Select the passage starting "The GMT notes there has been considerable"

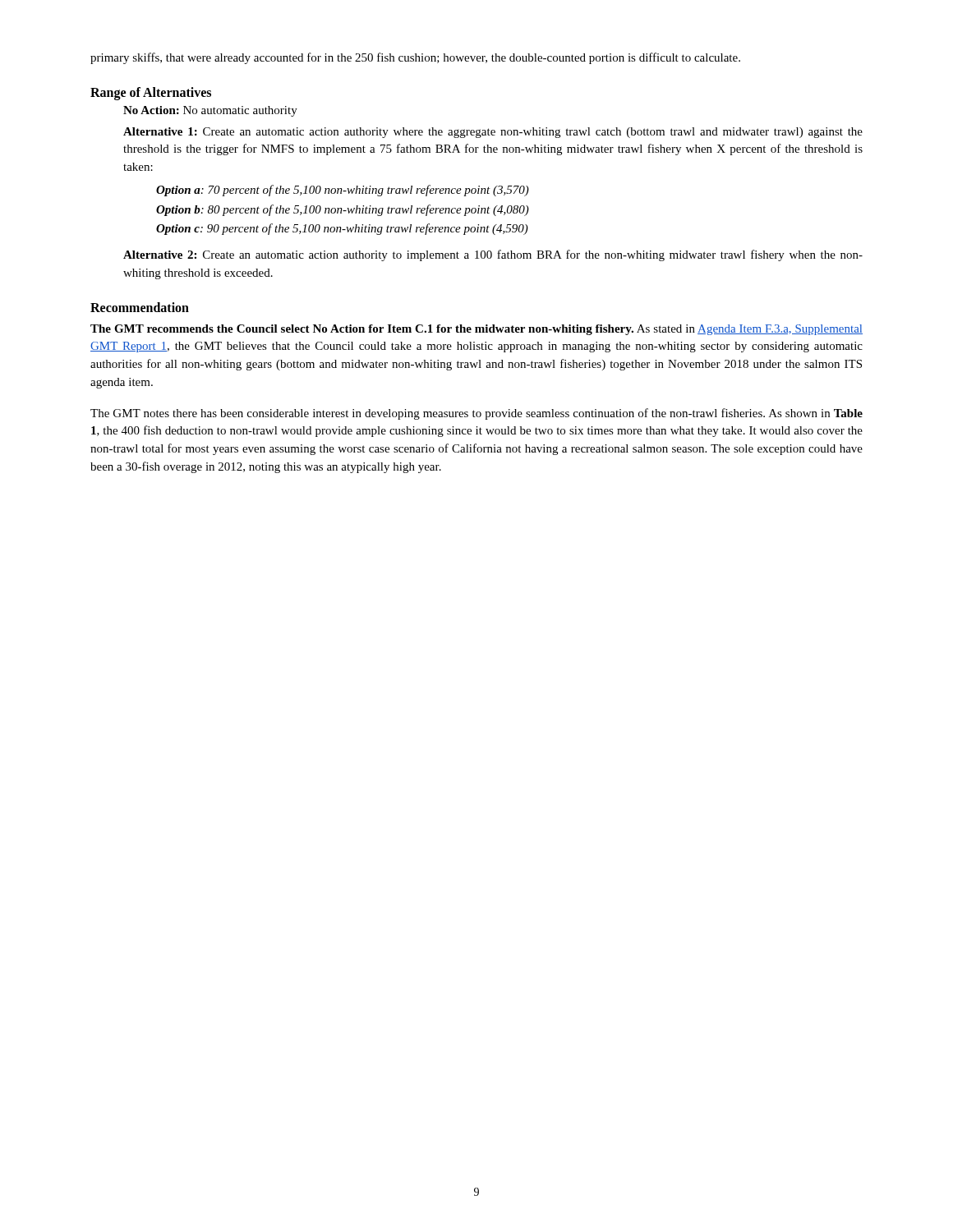(x=476, y=440)
